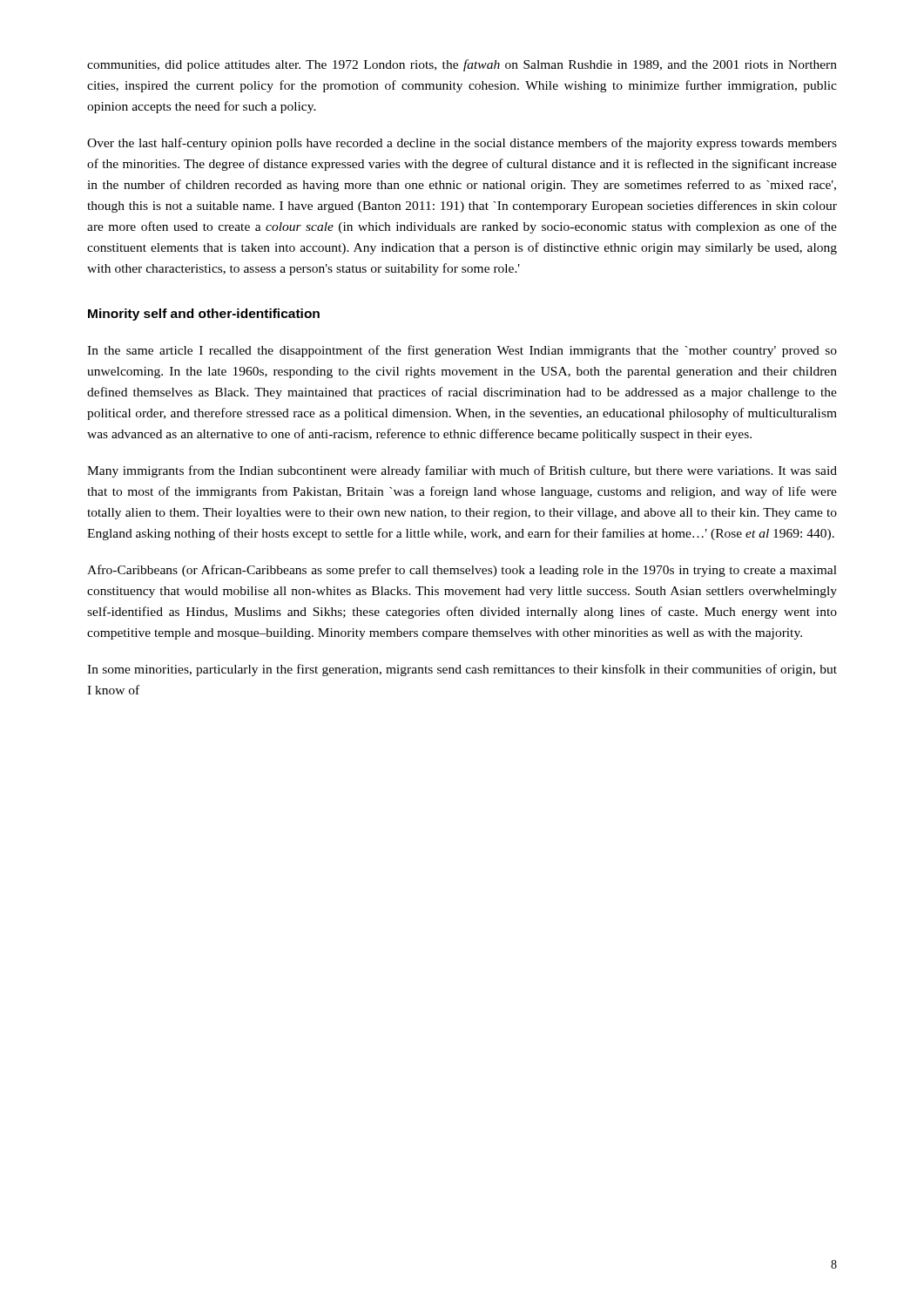Navigate to the element starting "communities, did police attitudes alter. The 1972"

click(462, 85)
